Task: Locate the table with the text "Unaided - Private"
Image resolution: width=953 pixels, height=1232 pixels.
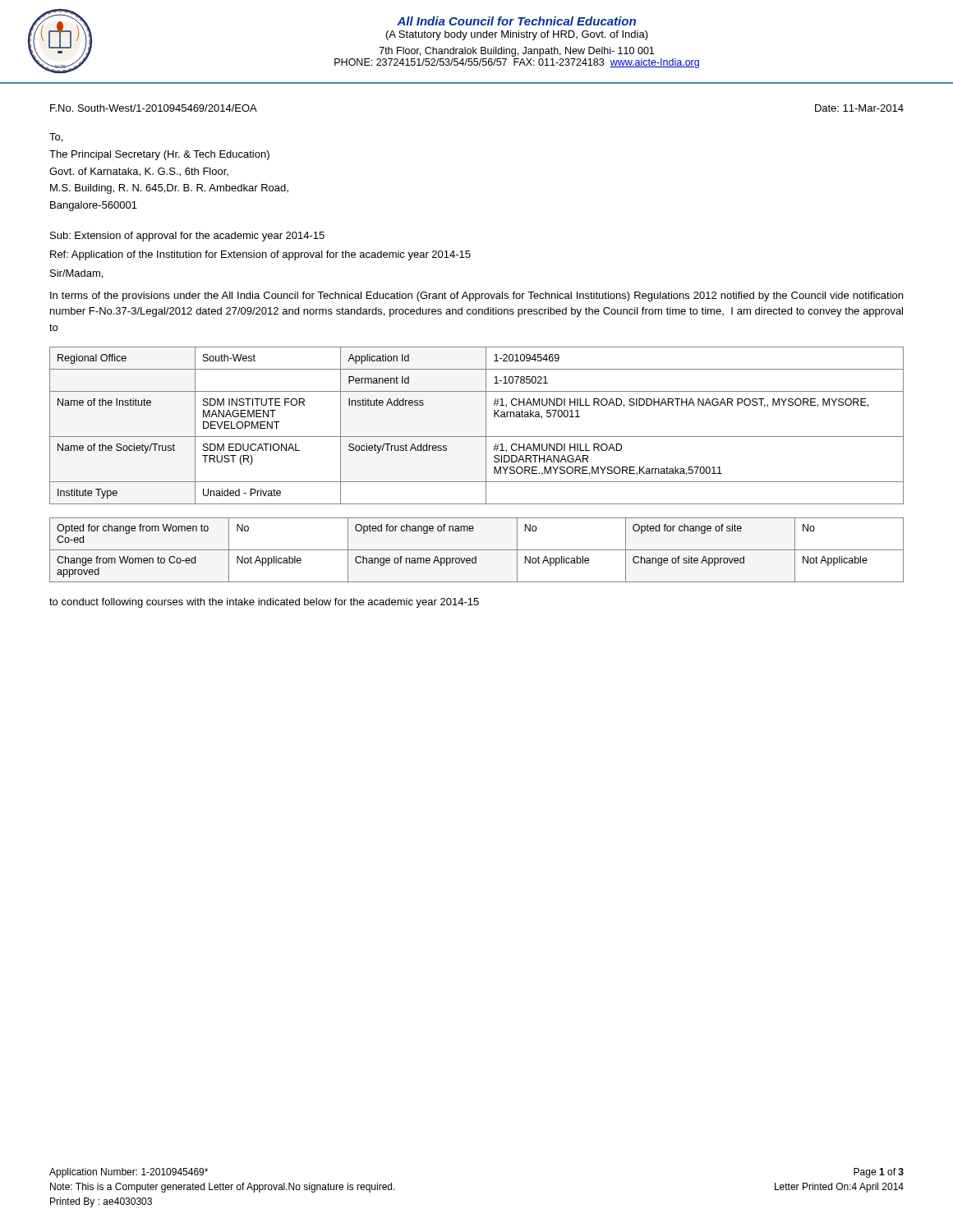Action: click(x=476, y=426)
